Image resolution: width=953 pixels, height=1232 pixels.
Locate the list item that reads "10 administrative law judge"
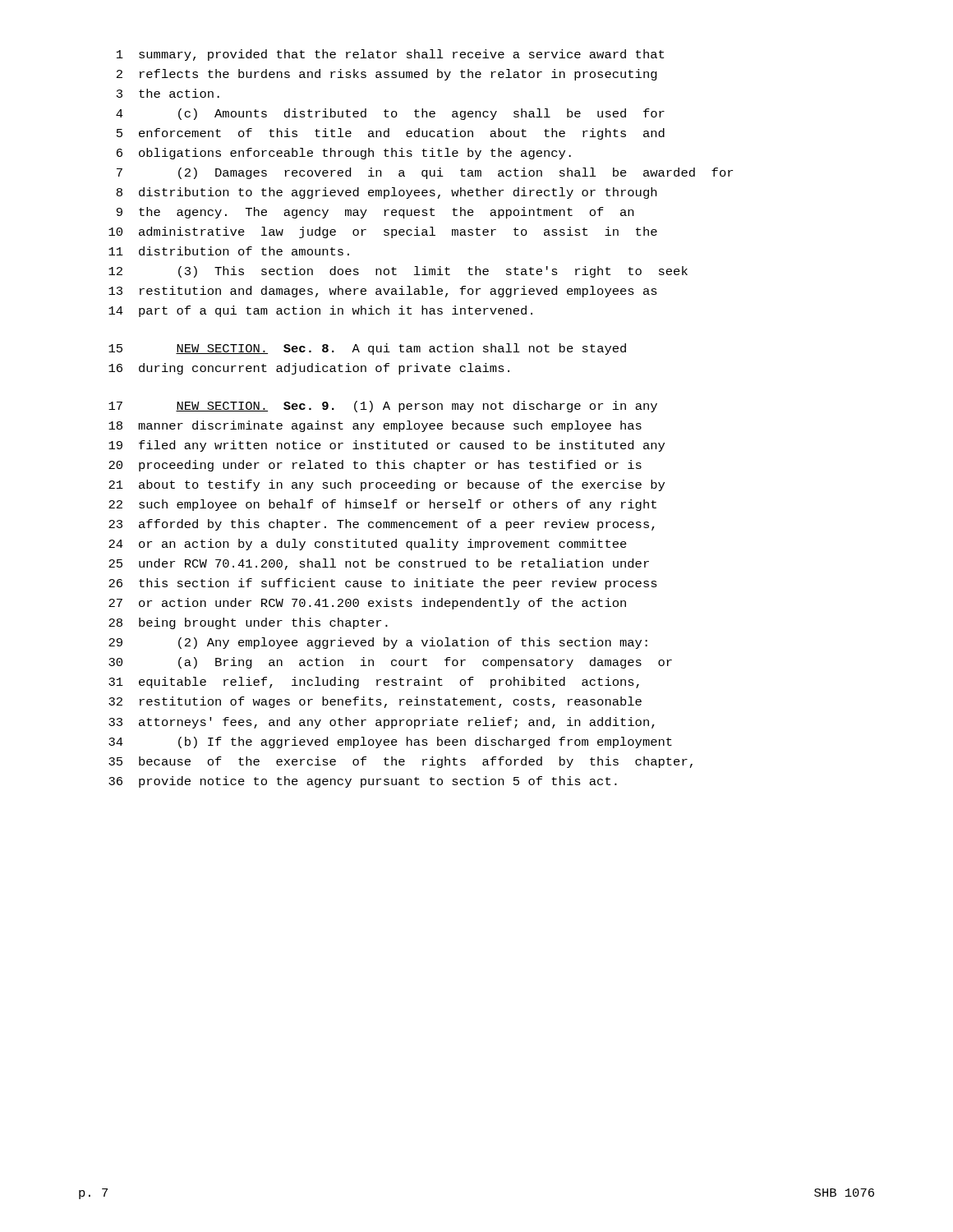pos(476,233)
